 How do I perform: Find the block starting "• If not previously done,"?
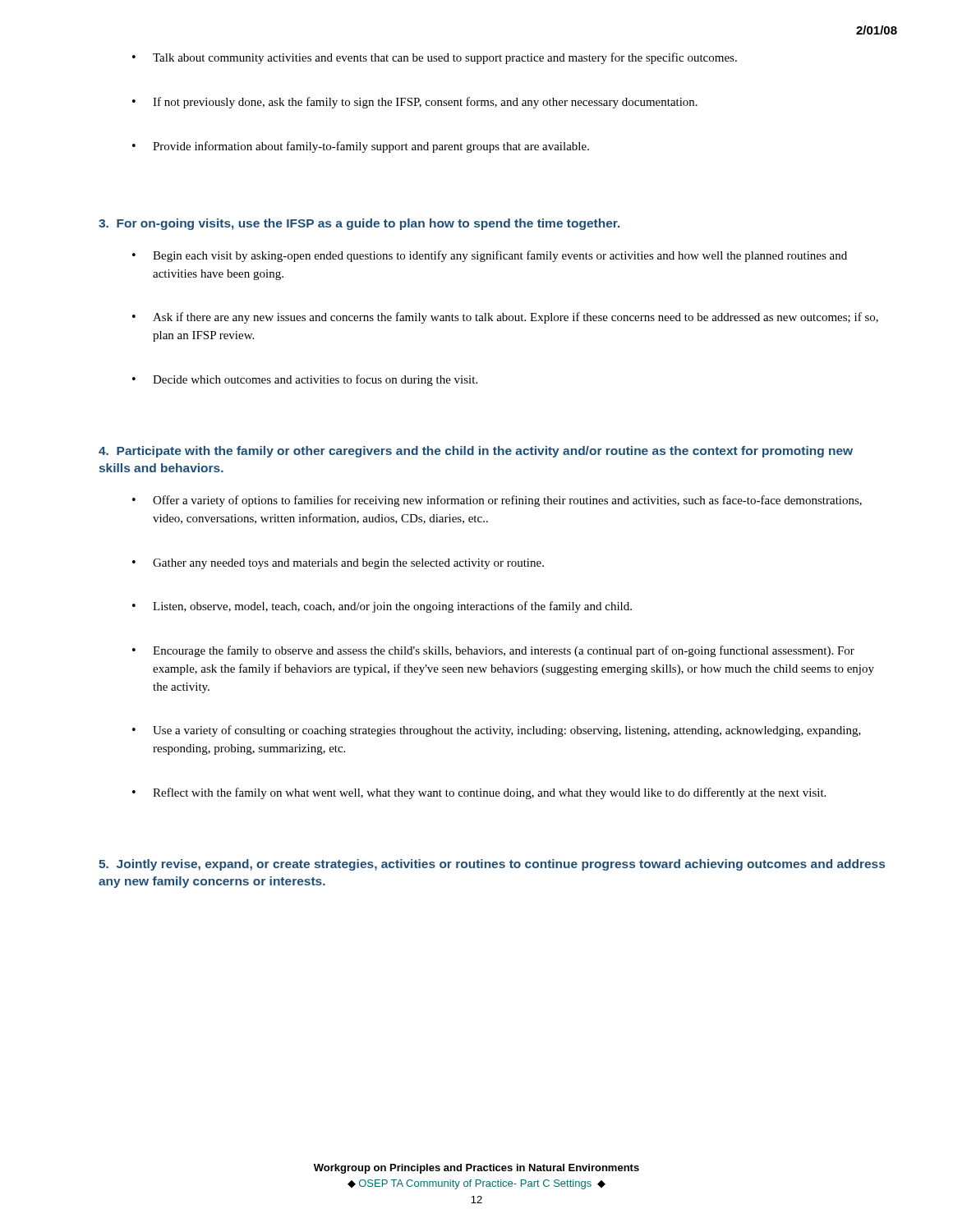[x=415, y=102]
